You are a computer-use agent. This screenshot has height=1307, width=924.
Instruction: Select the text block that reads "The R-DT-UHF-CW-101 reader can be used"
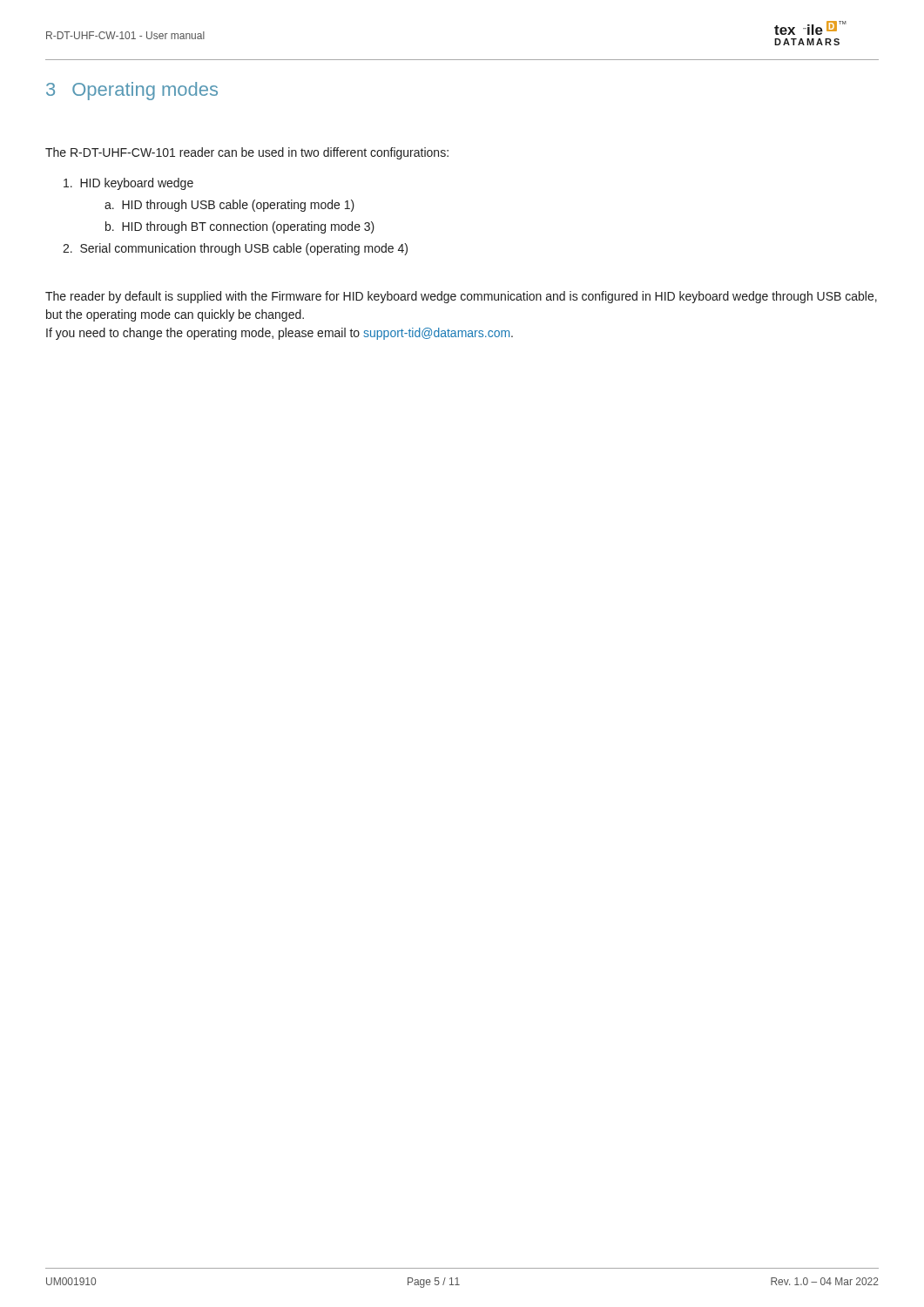[247, 152]
